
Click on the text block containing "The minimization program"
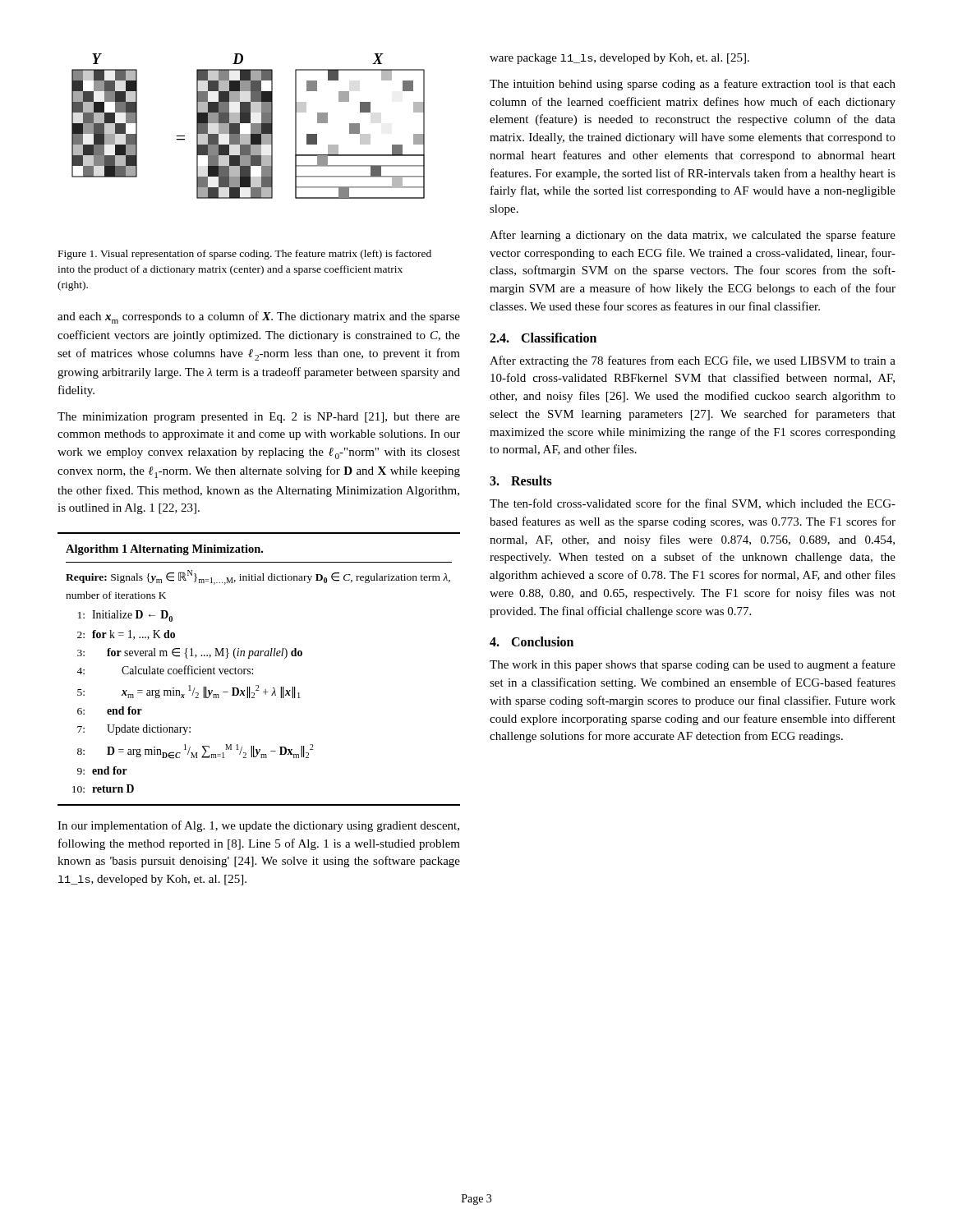pos(259,462)
